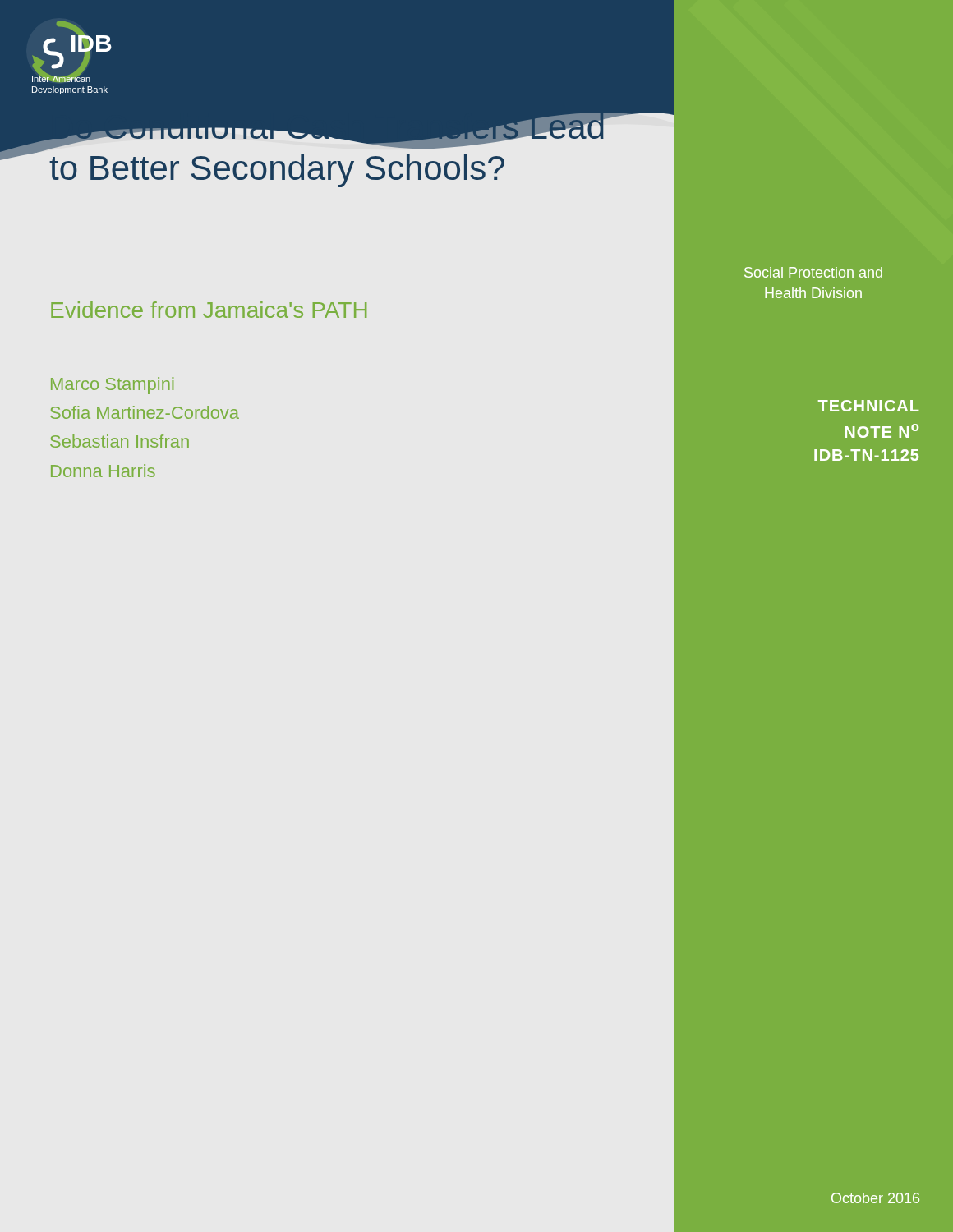Screen dimensions: 1232x953
Task: Find the logo
Action: click(97, 57)
